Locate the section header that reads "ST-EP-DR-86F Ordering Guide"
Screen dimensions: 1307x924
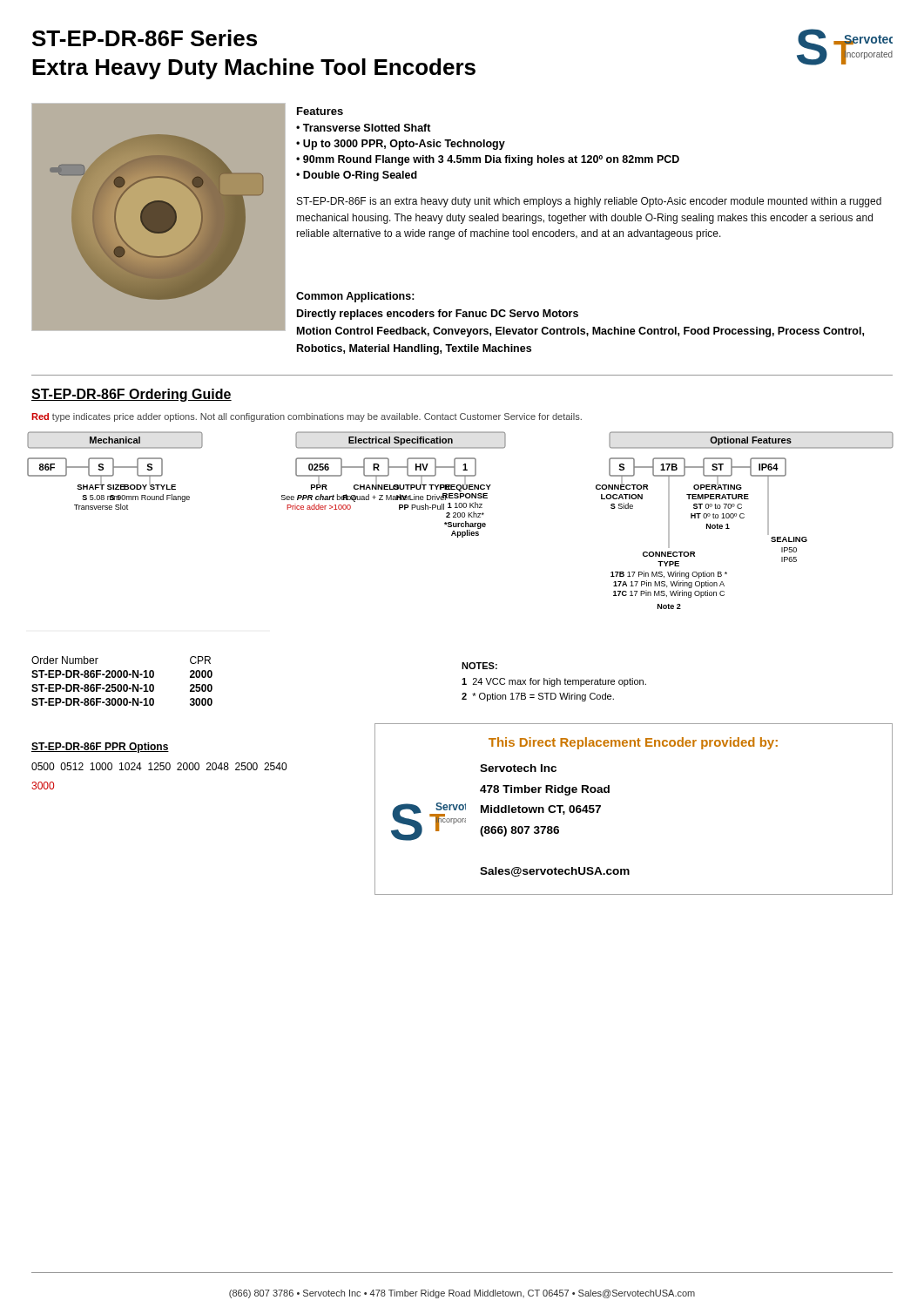coord(131,394)
